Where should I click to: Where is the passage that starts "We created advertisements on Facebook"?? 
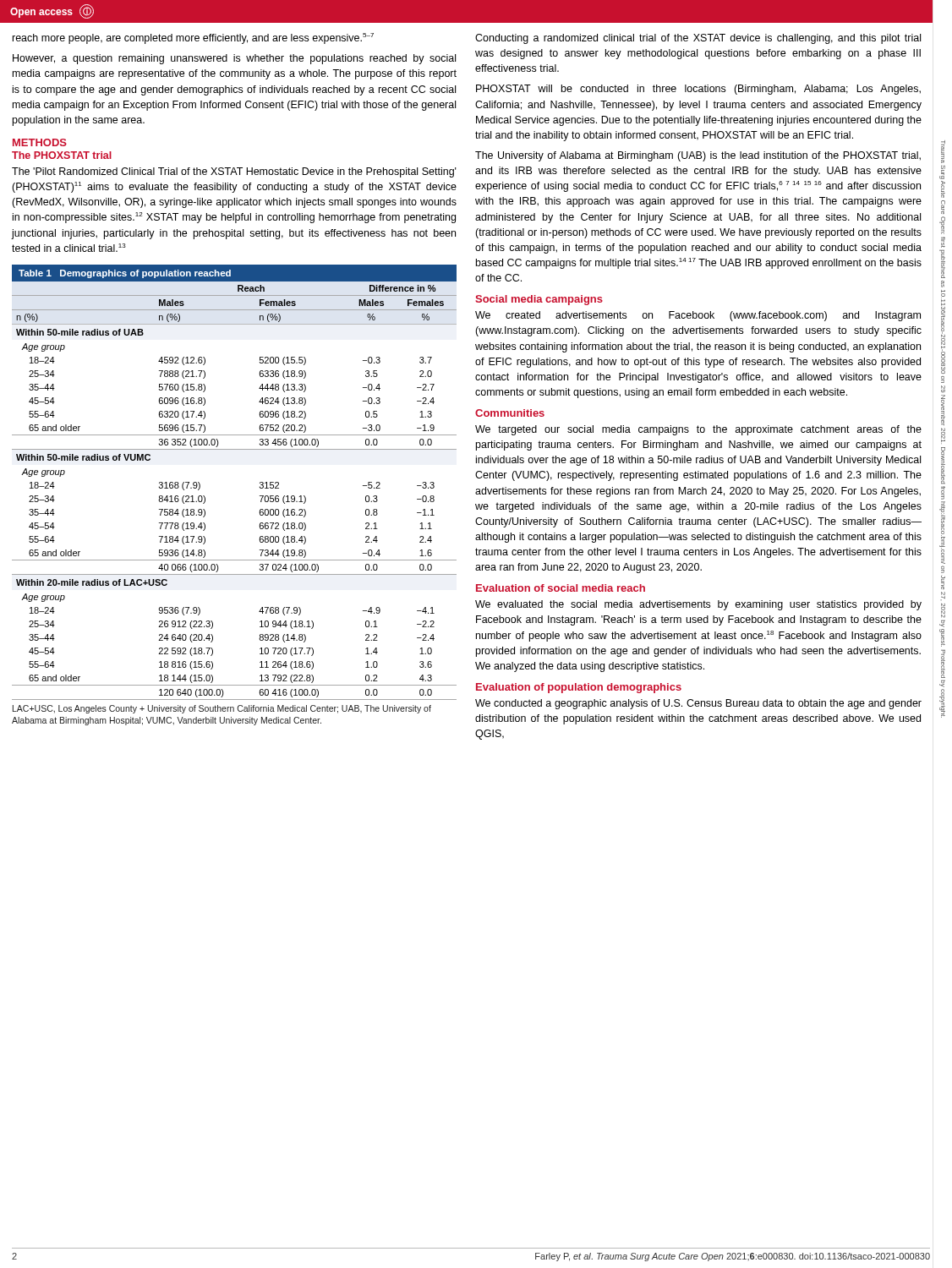point(698,354)
